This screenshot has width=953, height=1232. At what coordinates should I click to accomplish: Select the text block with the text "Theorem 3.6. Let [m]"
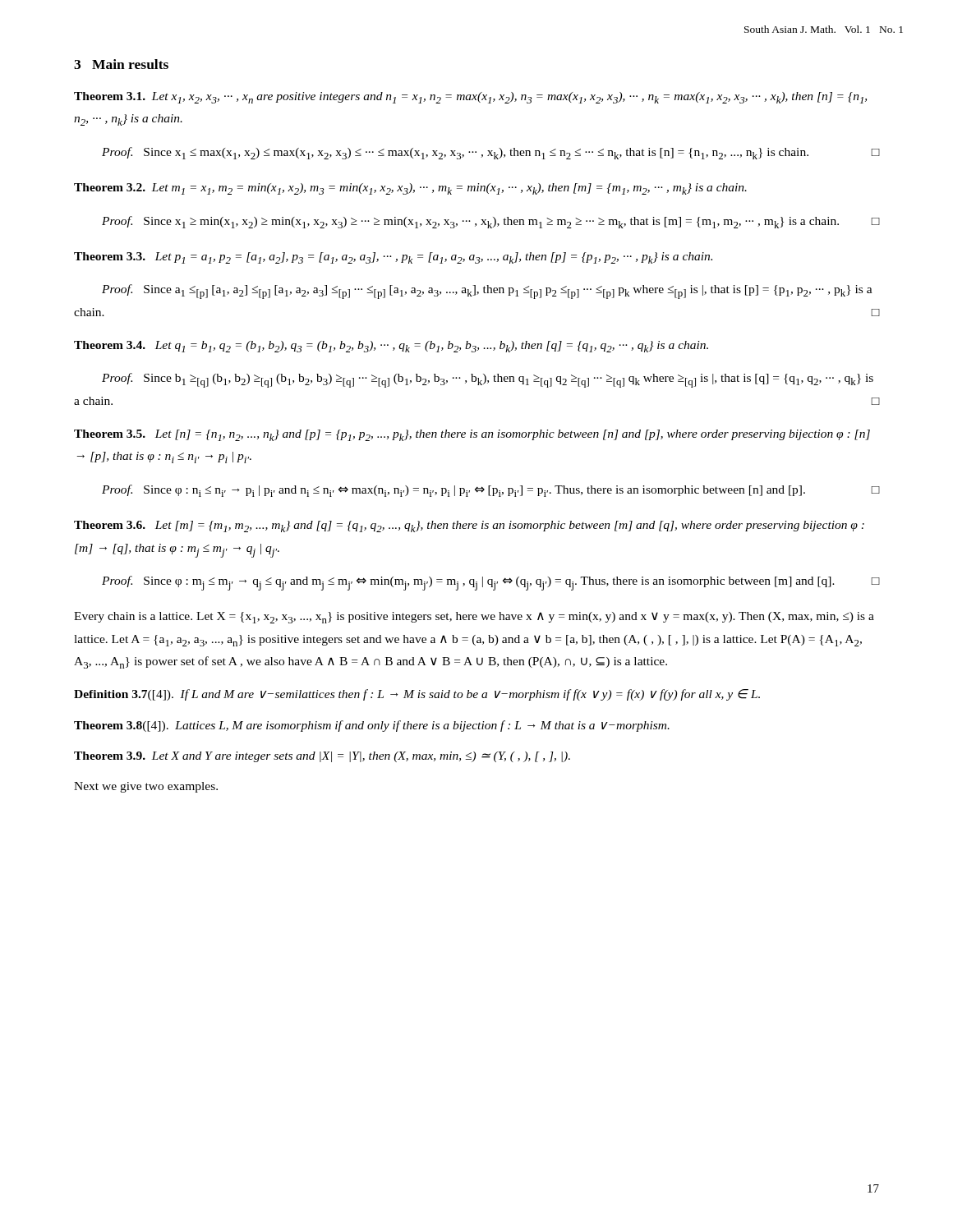click(469, 537)
